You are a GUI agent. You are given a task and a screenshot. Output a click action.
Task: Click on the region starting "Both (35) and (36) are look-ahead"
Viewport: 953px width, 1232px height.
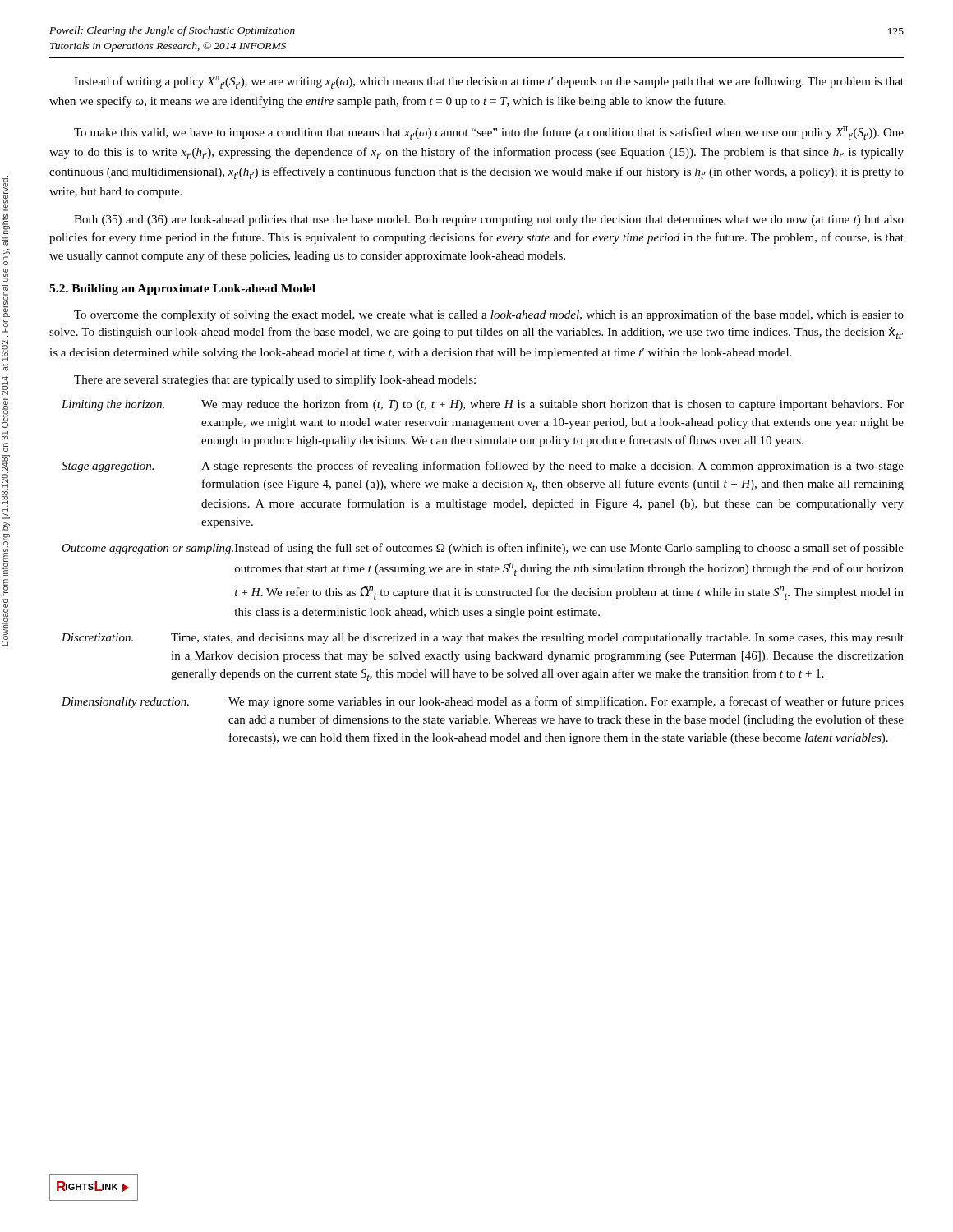tap(476, 237)
